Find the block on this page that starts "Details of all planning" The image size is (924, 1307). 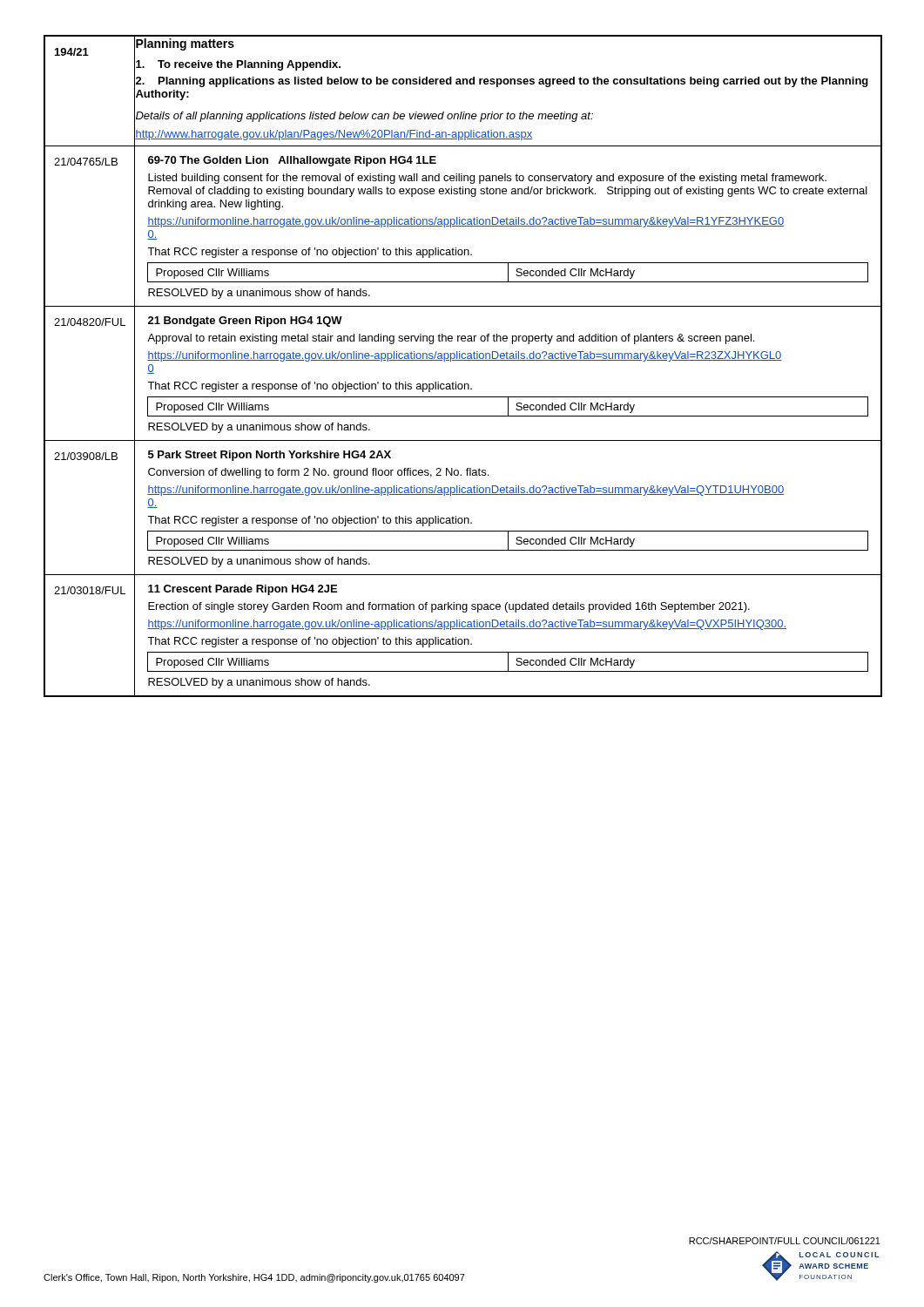[x=364, y=115]
